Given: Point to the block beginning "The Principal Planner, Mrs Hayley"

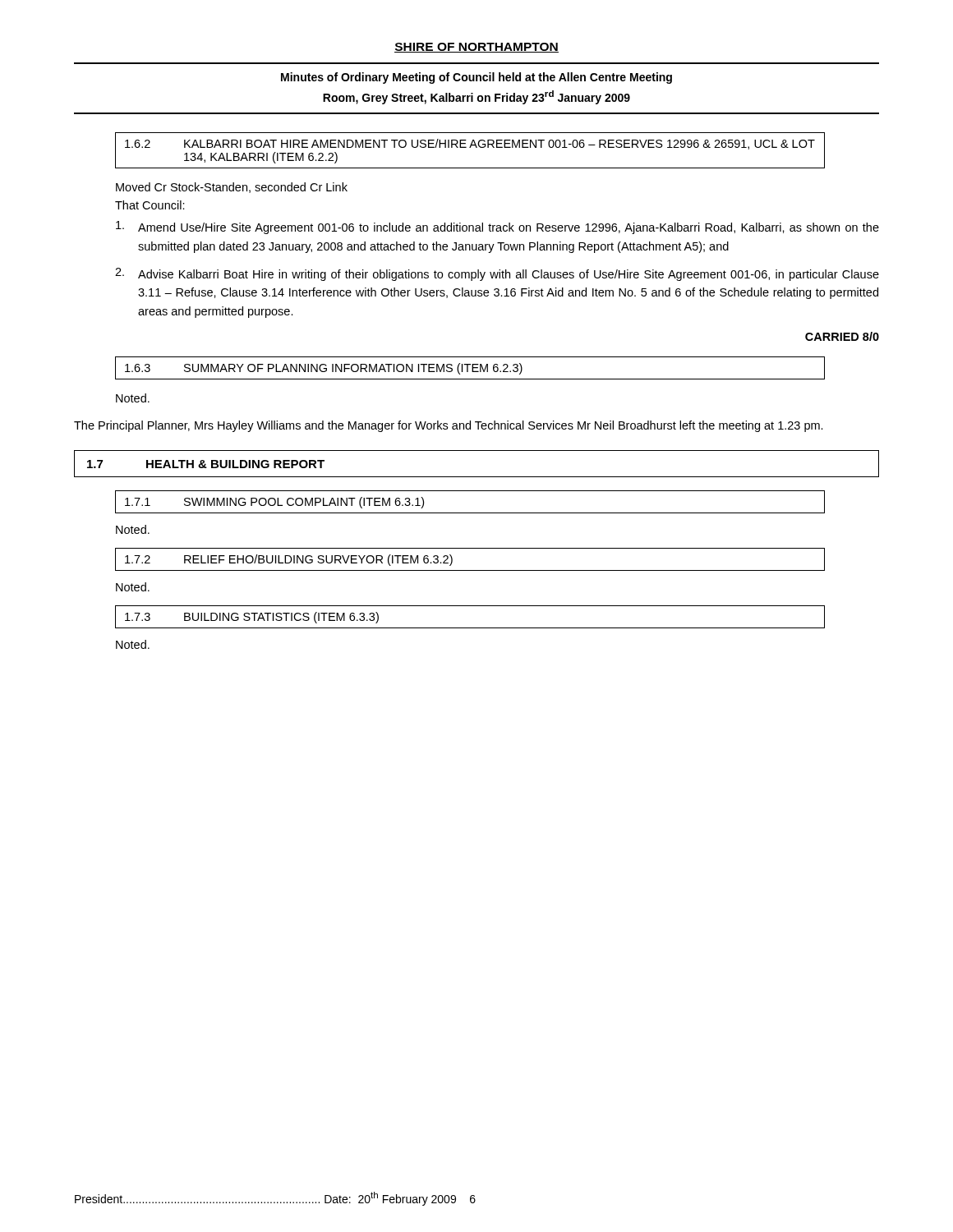Looking at the screenshot, I should click(449, 426).
